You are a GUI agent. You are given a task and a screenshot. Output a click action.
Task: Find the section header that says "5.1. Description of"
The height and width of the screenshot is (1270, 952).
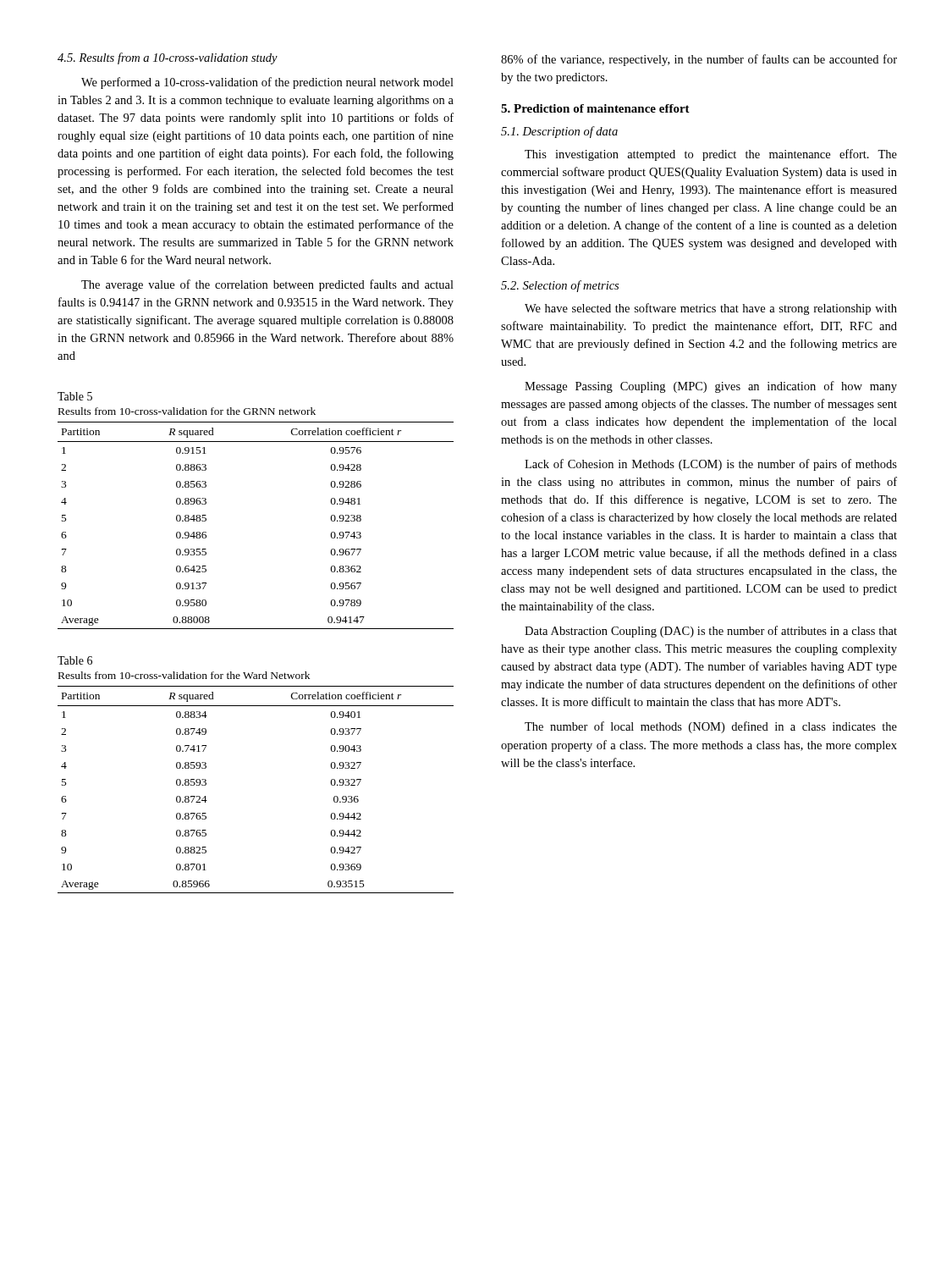(559, 131)
